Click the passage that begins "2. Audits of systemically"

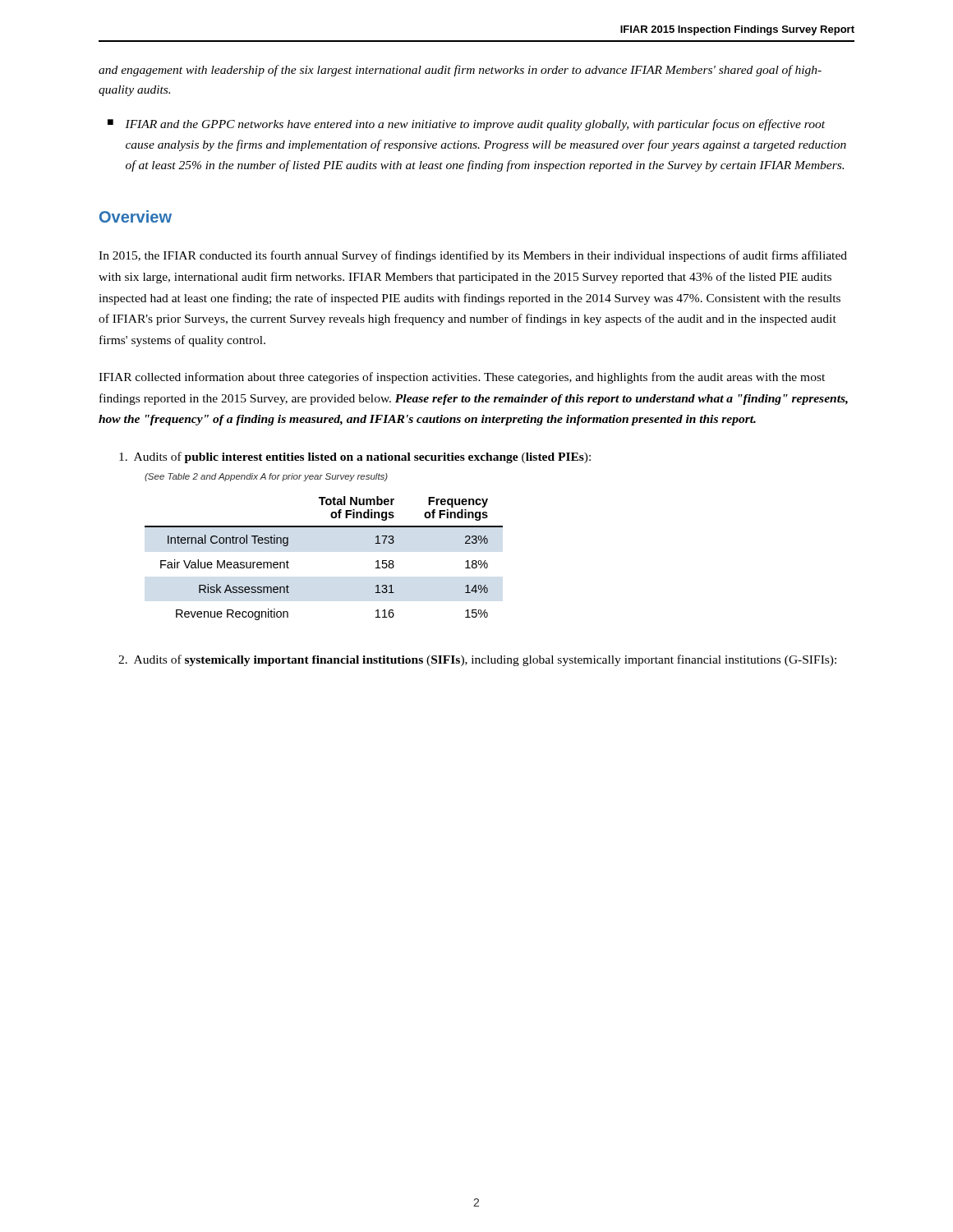[x=478, y=660]
